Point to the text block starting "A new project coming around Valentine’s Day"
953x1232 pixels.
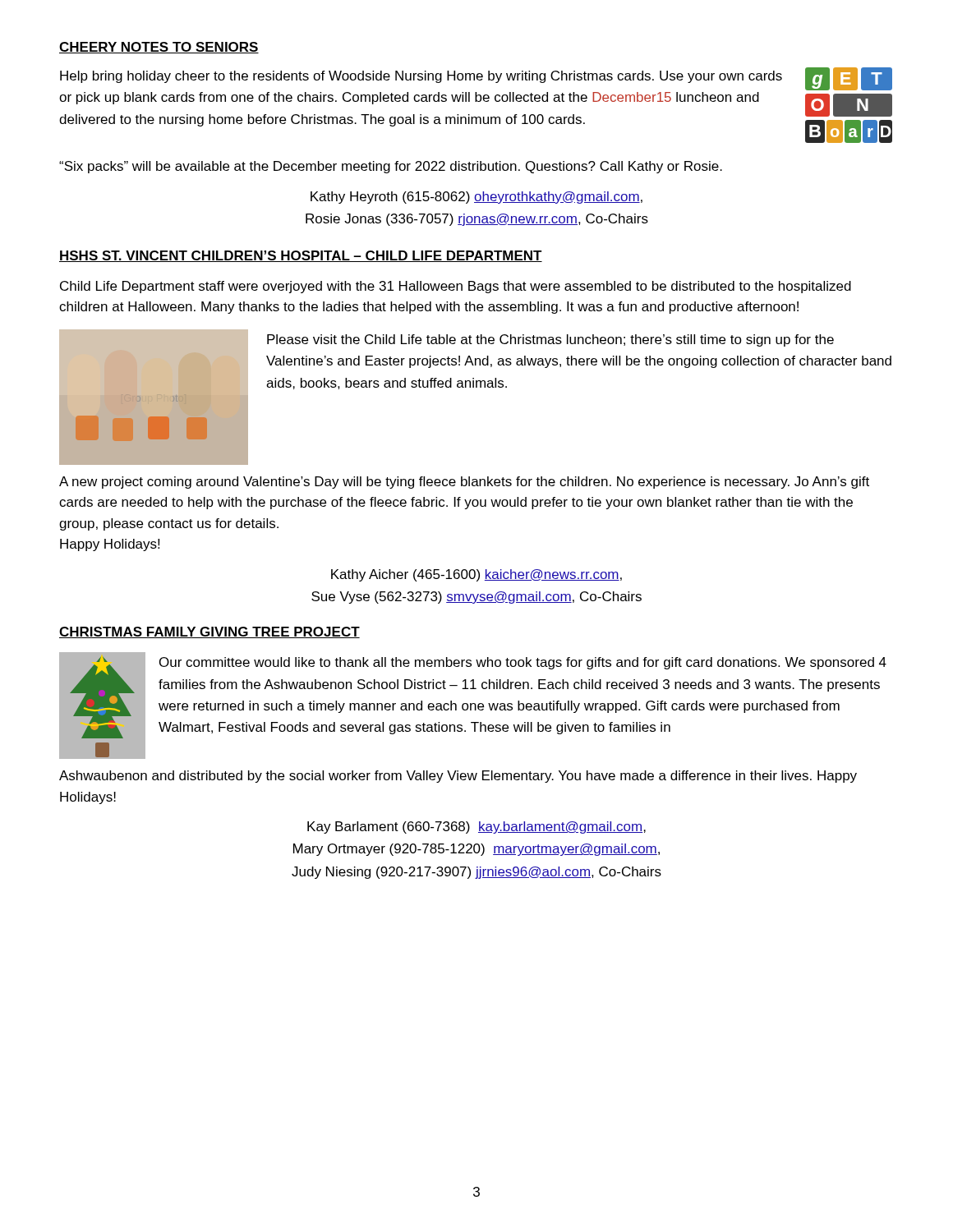[464, 513]
